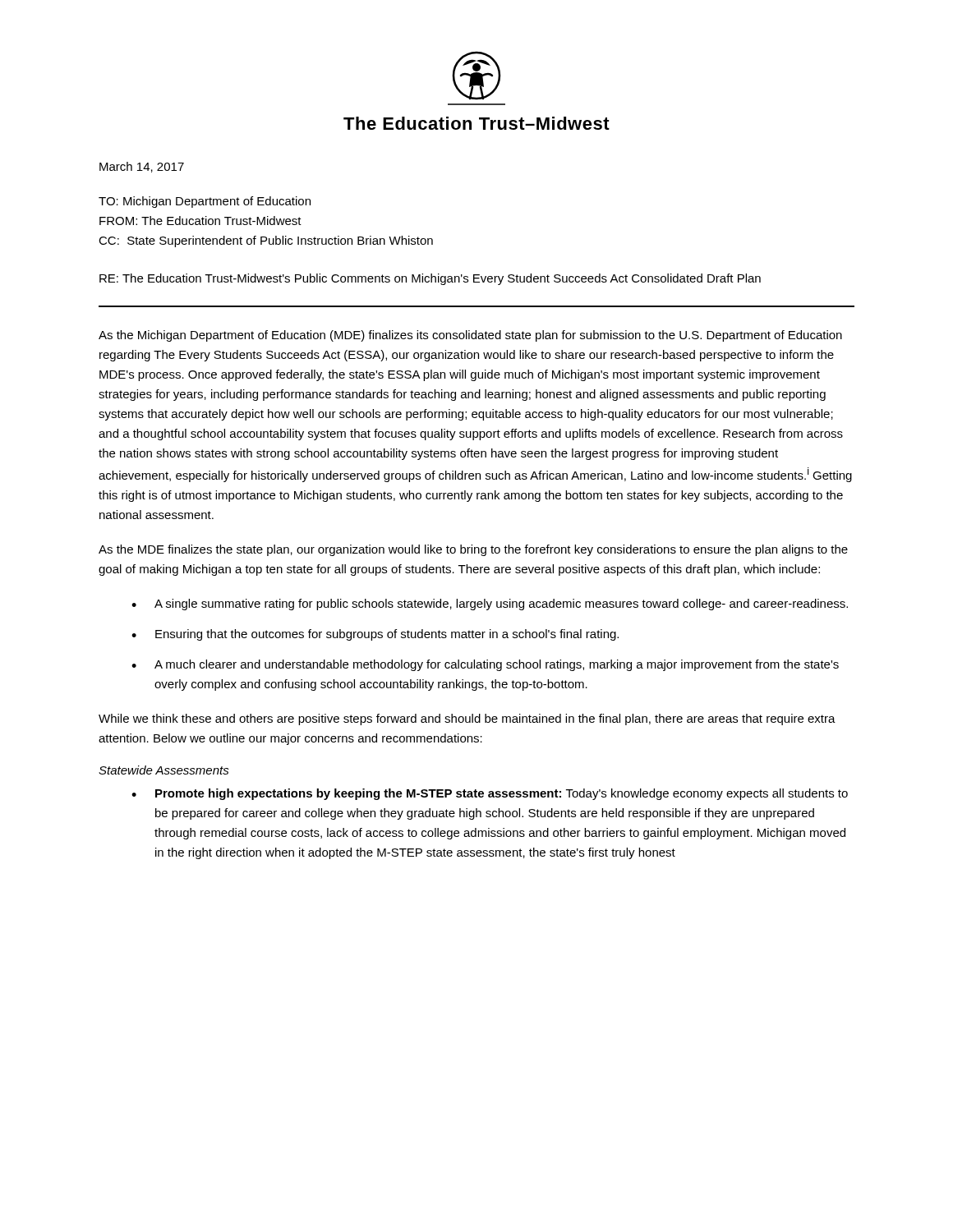The width and height of the screenshot is (953, 1232).
Task: Navigate to the passage starting "• Promote high expectations by"
Action: [x=493, y=823]
